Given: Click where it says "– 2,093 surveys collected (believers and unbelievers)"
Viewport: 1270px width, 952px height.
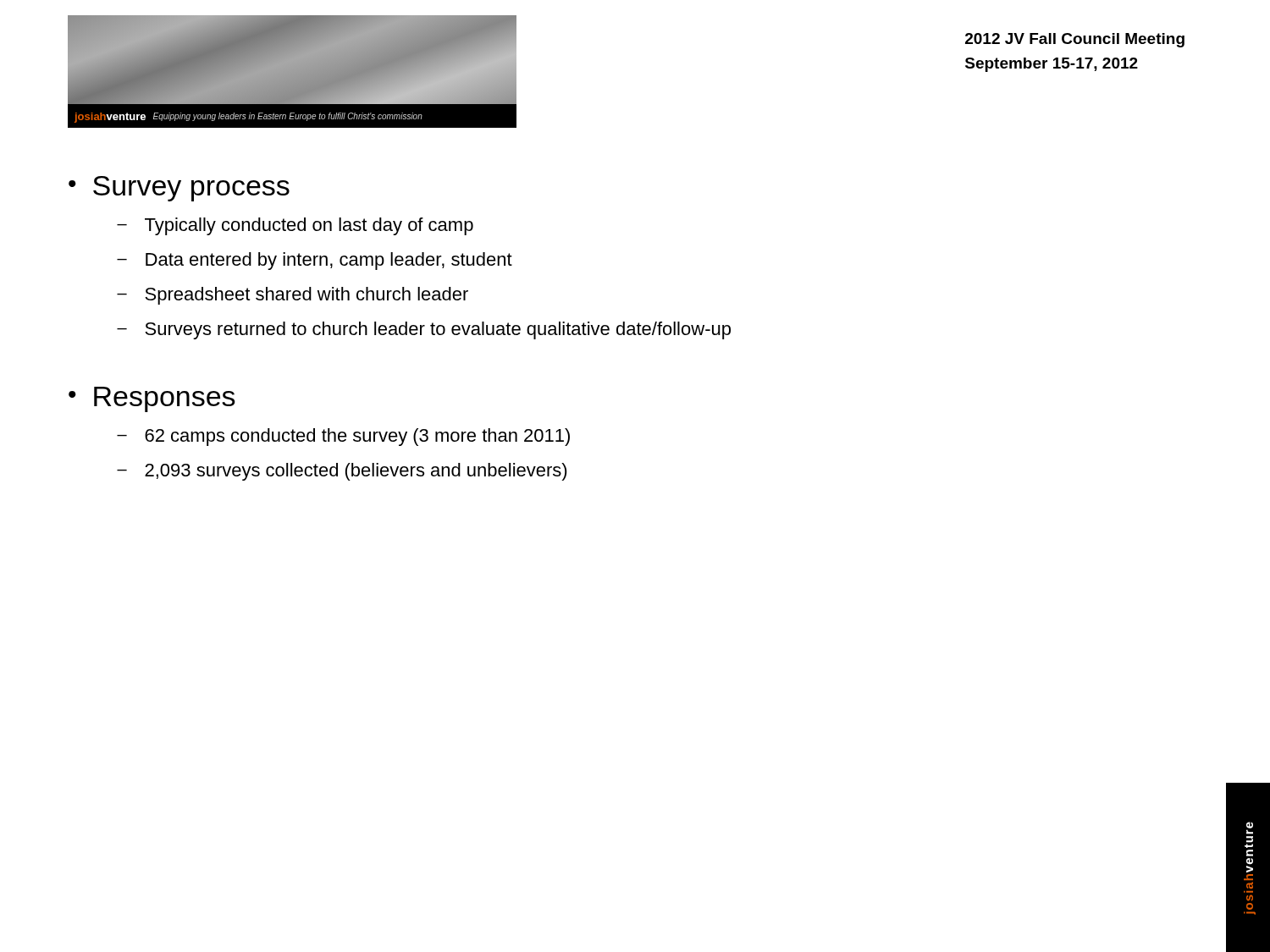Looking at the screenshot, I should [x=343, y=470].
